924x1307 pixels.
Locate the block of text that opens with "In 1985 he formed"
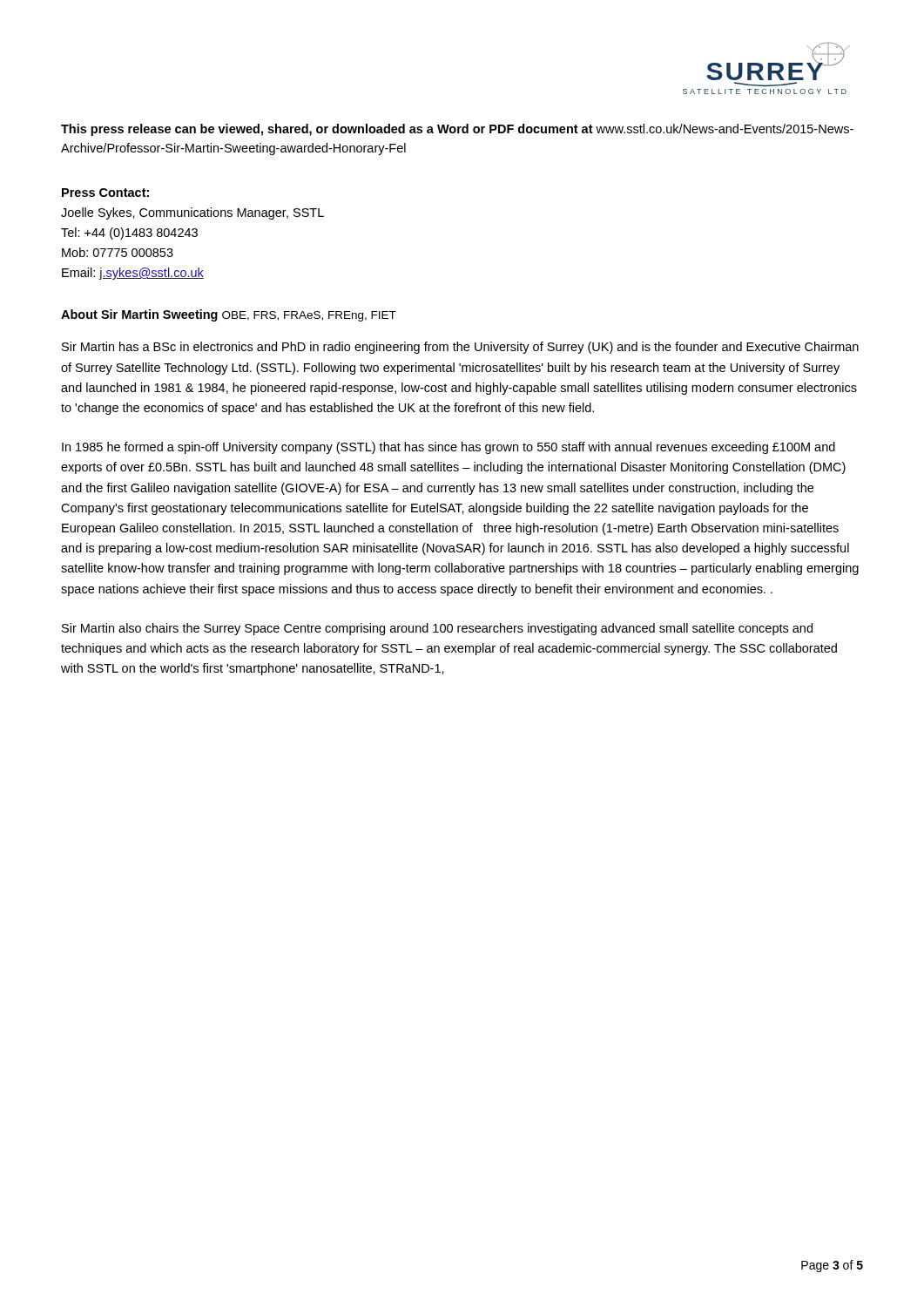click(460, 518)
